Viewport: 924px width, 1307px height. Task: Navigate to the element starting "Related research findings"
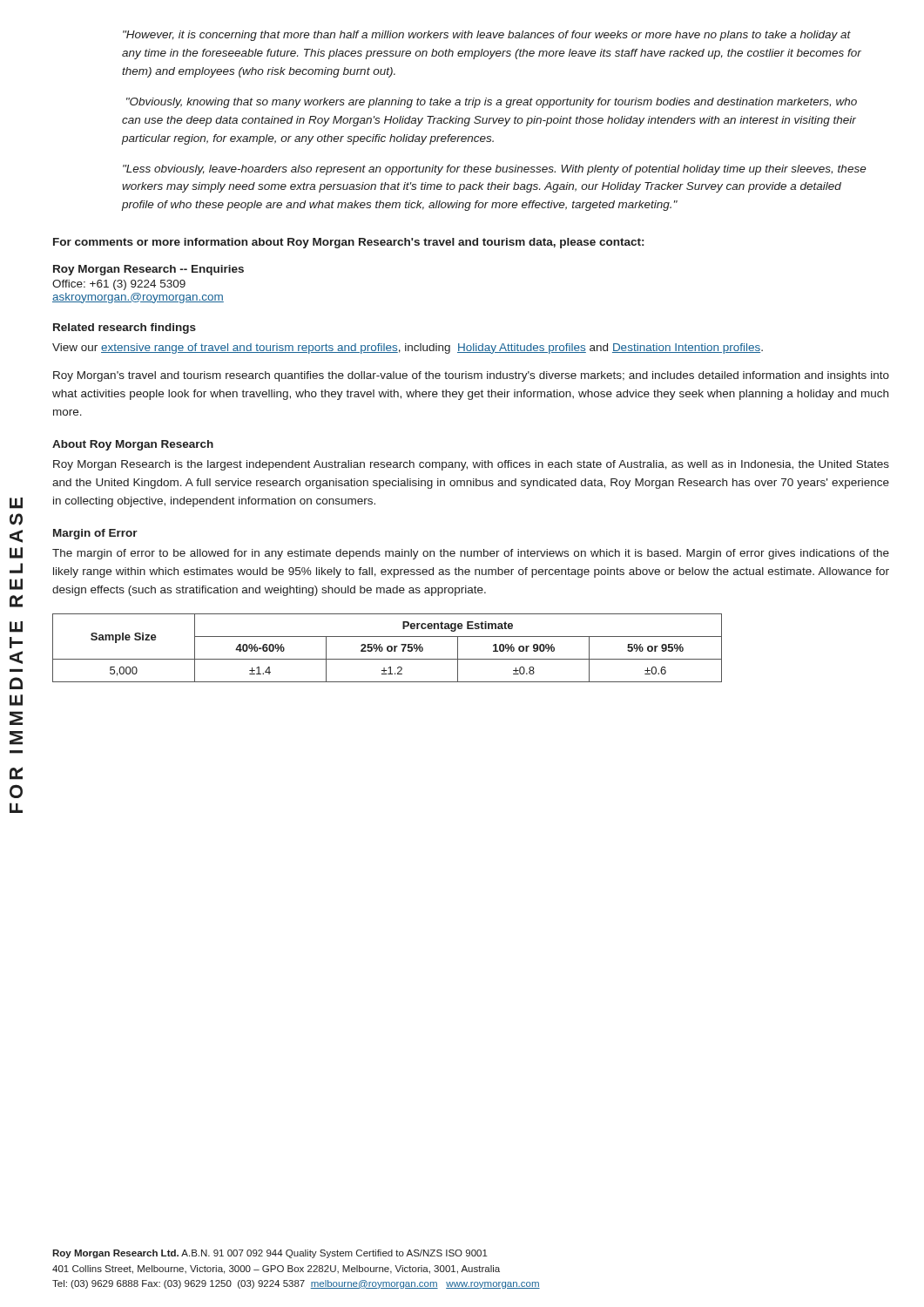click(x=124, y=327)
